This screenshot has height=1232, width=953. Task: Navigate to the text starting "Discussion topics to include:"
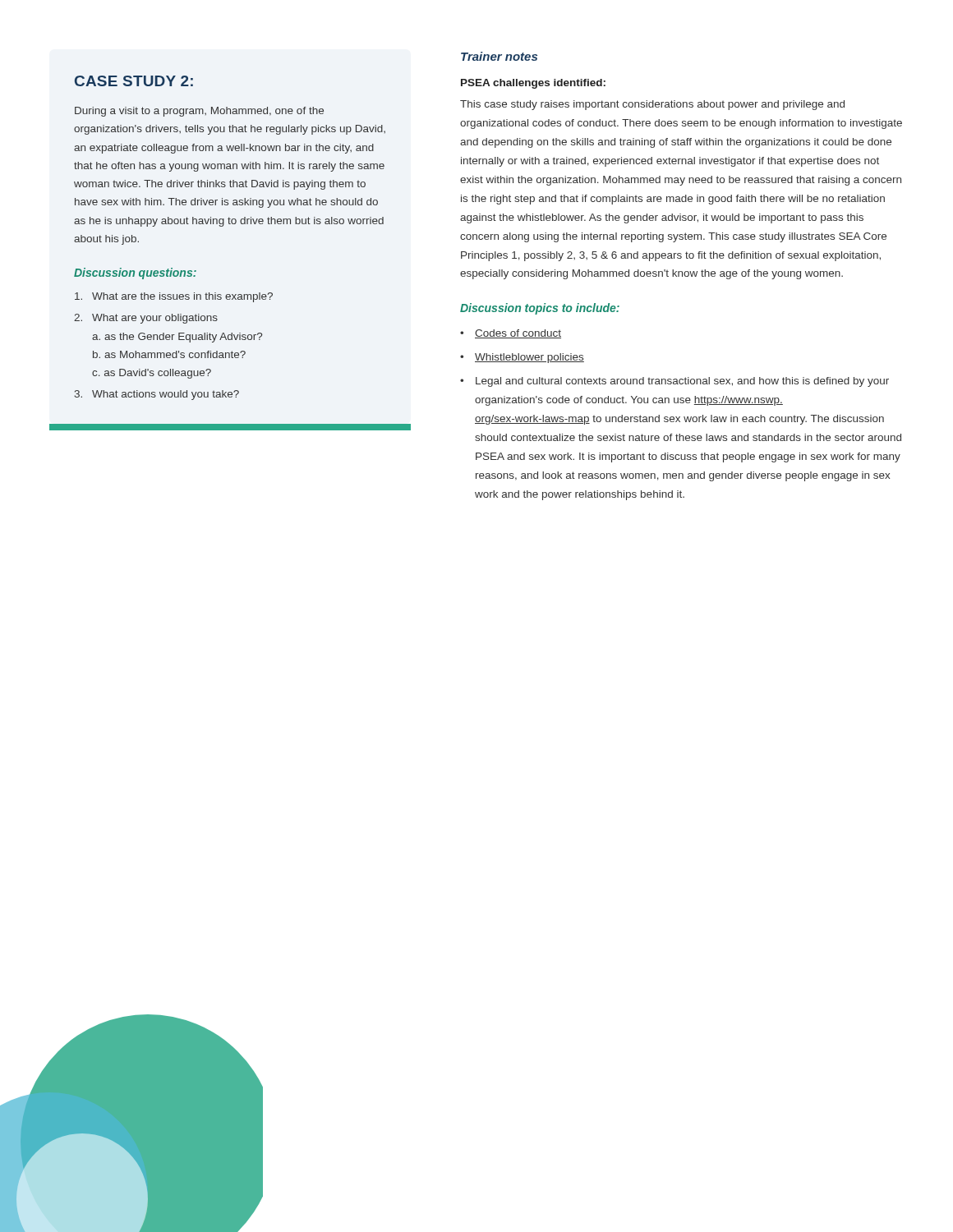[x=540, y=308]
